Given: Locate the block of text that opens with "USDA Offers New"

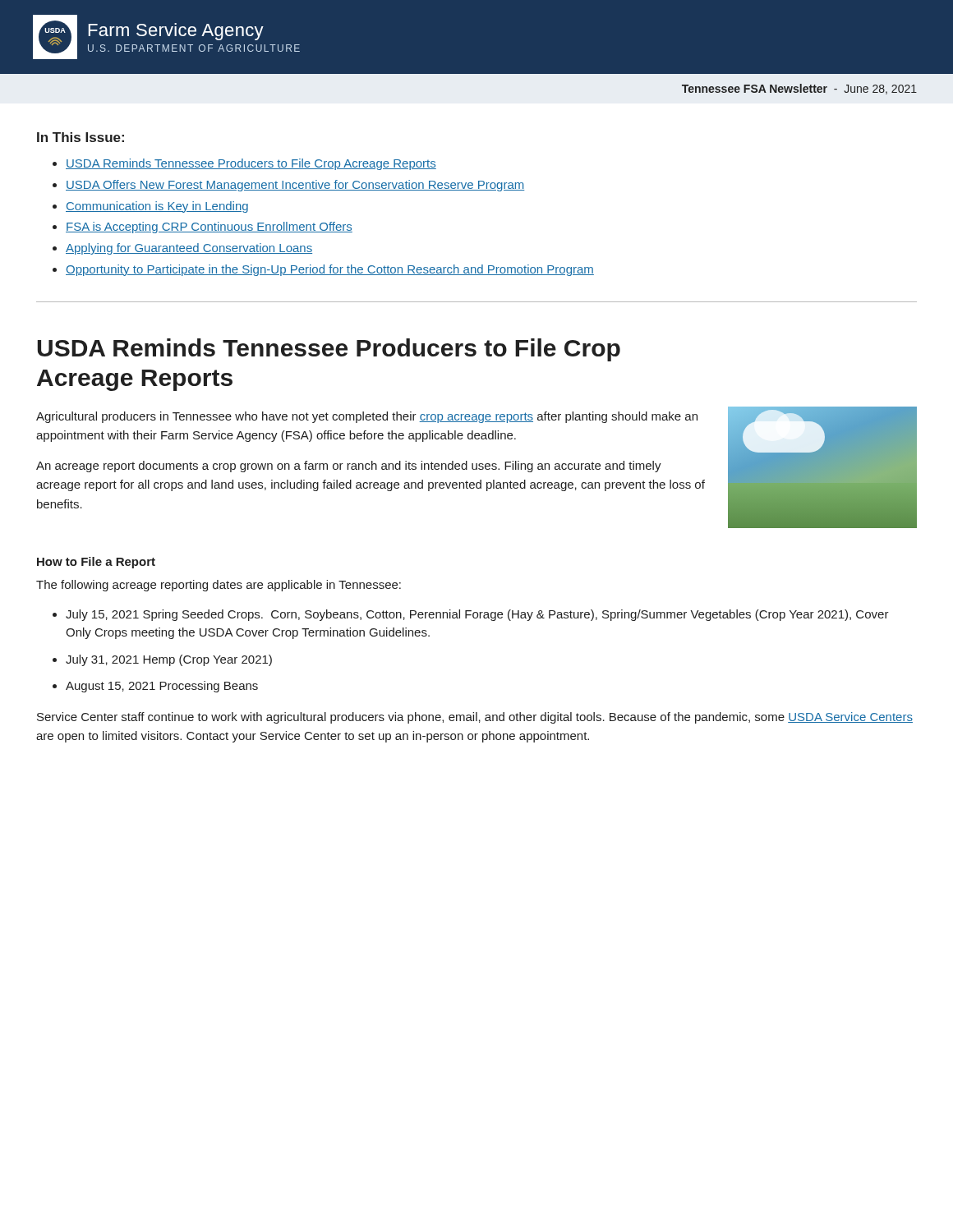Looking at the screenshot, I should click(476, 184).
